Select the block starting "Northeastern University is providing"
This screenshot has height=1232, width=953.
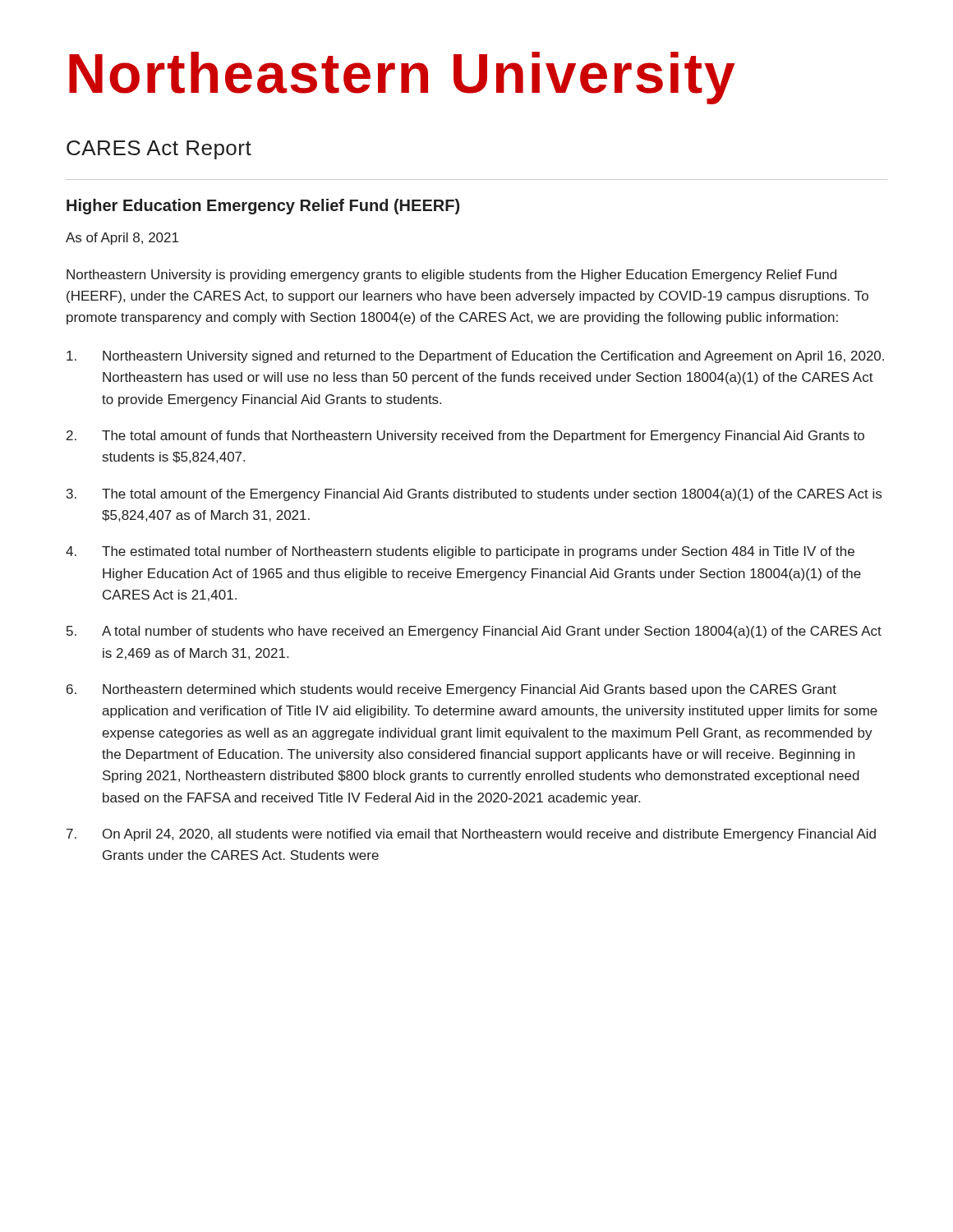(476, 297)
